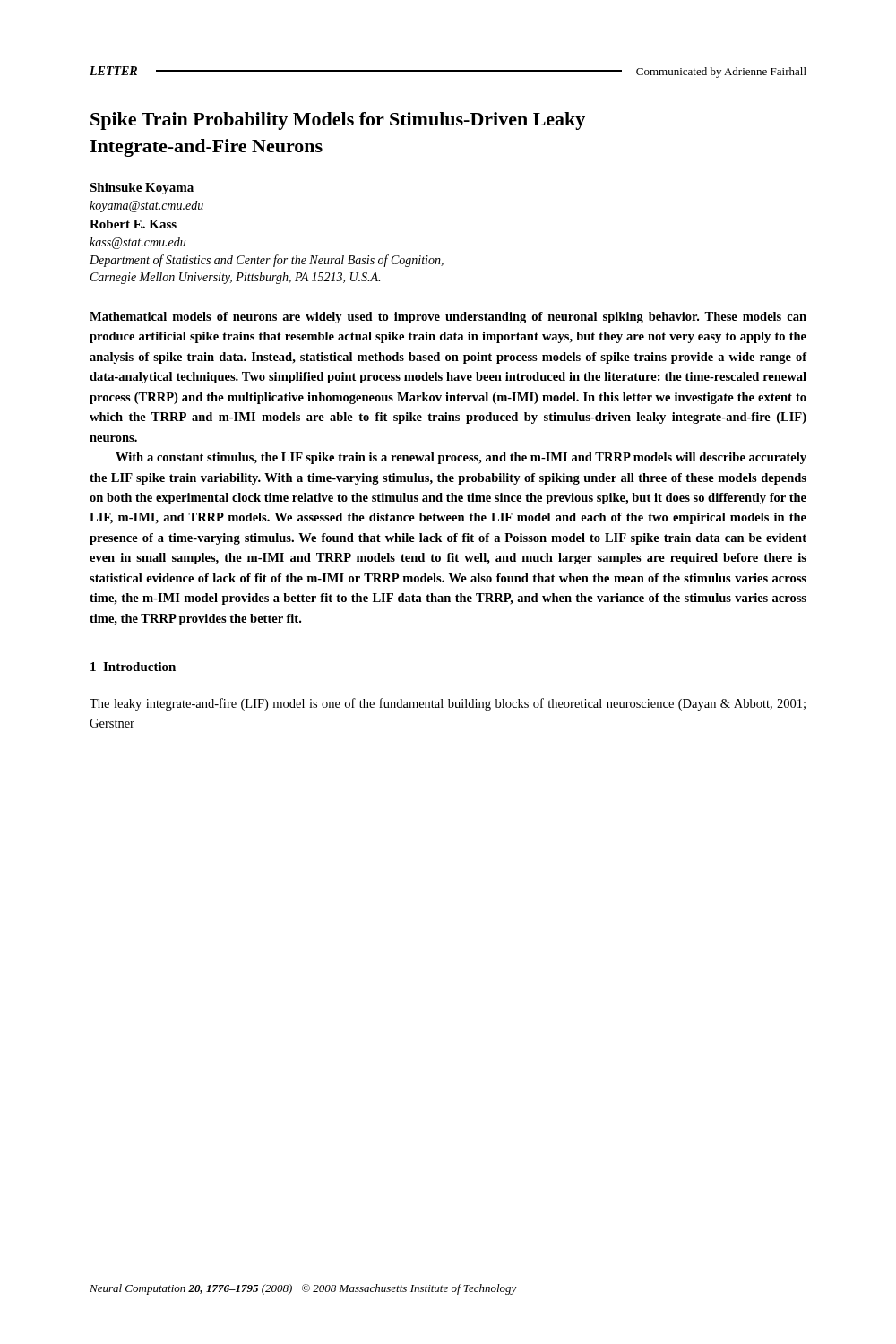Locate a section header
Viewport: 896px width, 1344px height.
(x=448, y=667)
